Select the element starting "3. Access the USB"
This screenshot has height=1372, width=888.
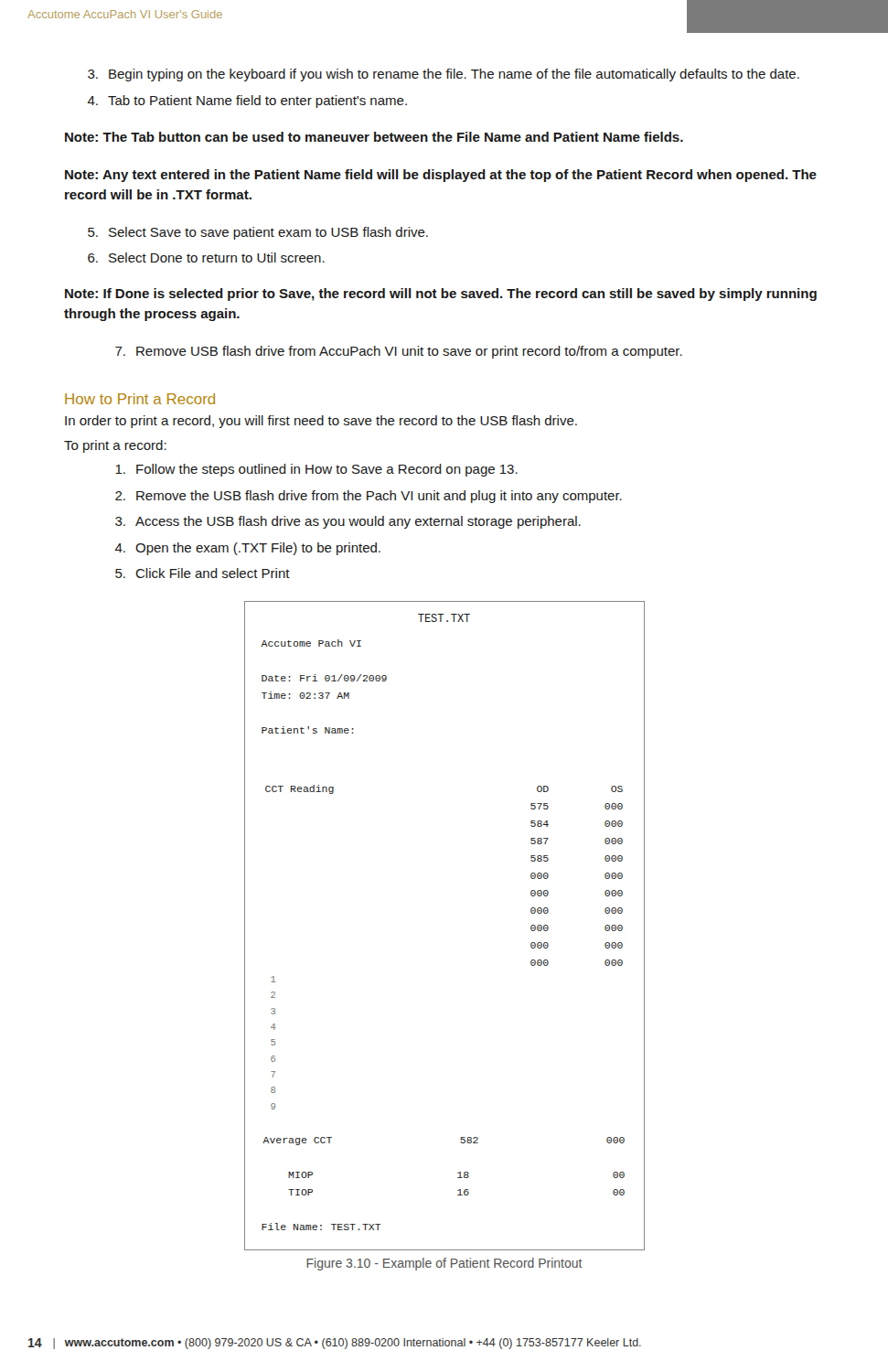click(458, 522)
